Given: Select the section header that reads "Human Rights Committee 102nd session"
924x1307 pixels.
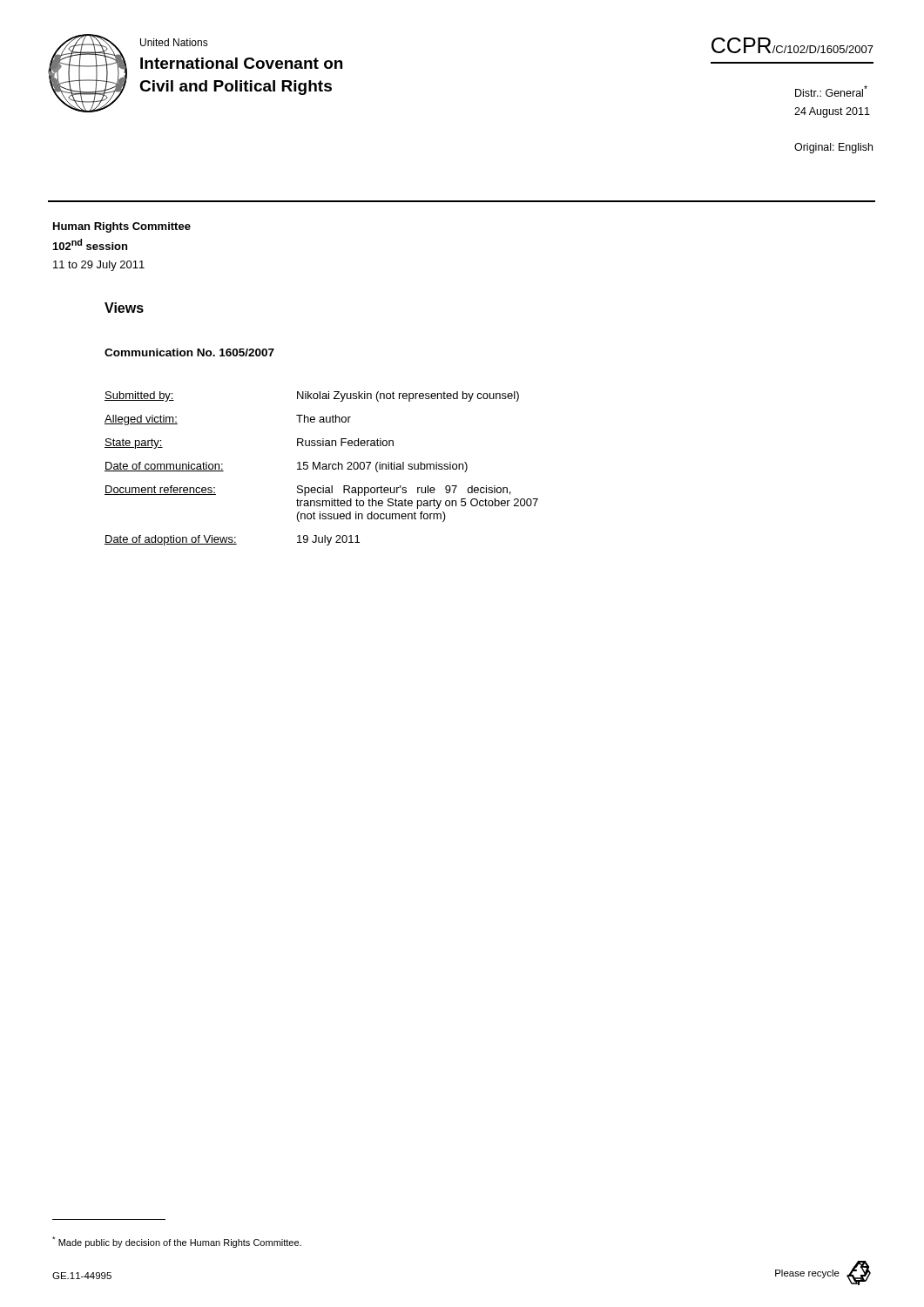Looking at the screenshot, I should [x=121, y=245].
